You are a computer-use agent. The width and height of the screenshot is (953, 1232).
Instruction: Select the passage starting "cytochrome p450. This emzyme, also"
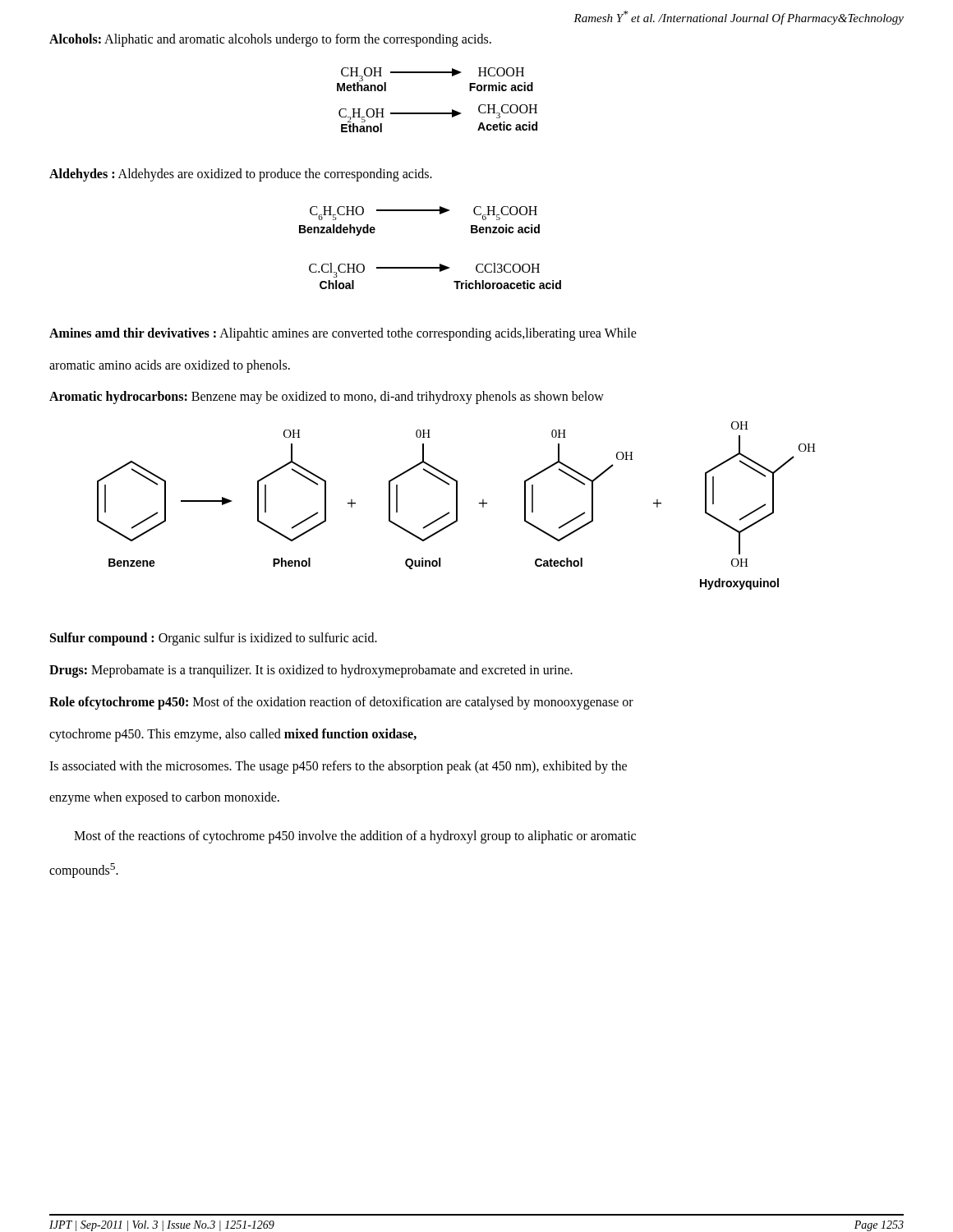233,734
